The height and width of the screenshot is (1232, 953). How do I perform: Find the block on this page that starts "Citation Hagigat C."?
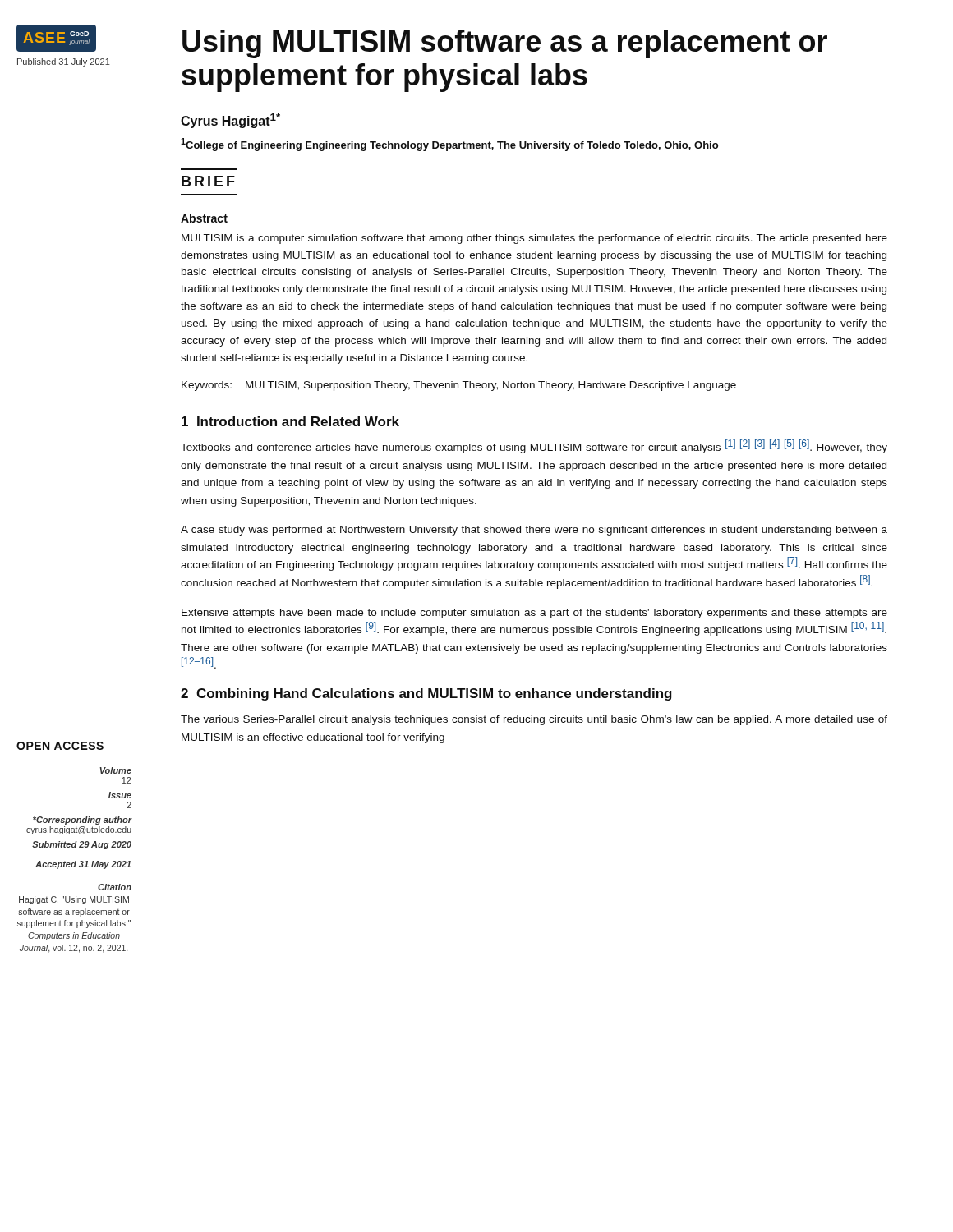click(x=74, y=918)
